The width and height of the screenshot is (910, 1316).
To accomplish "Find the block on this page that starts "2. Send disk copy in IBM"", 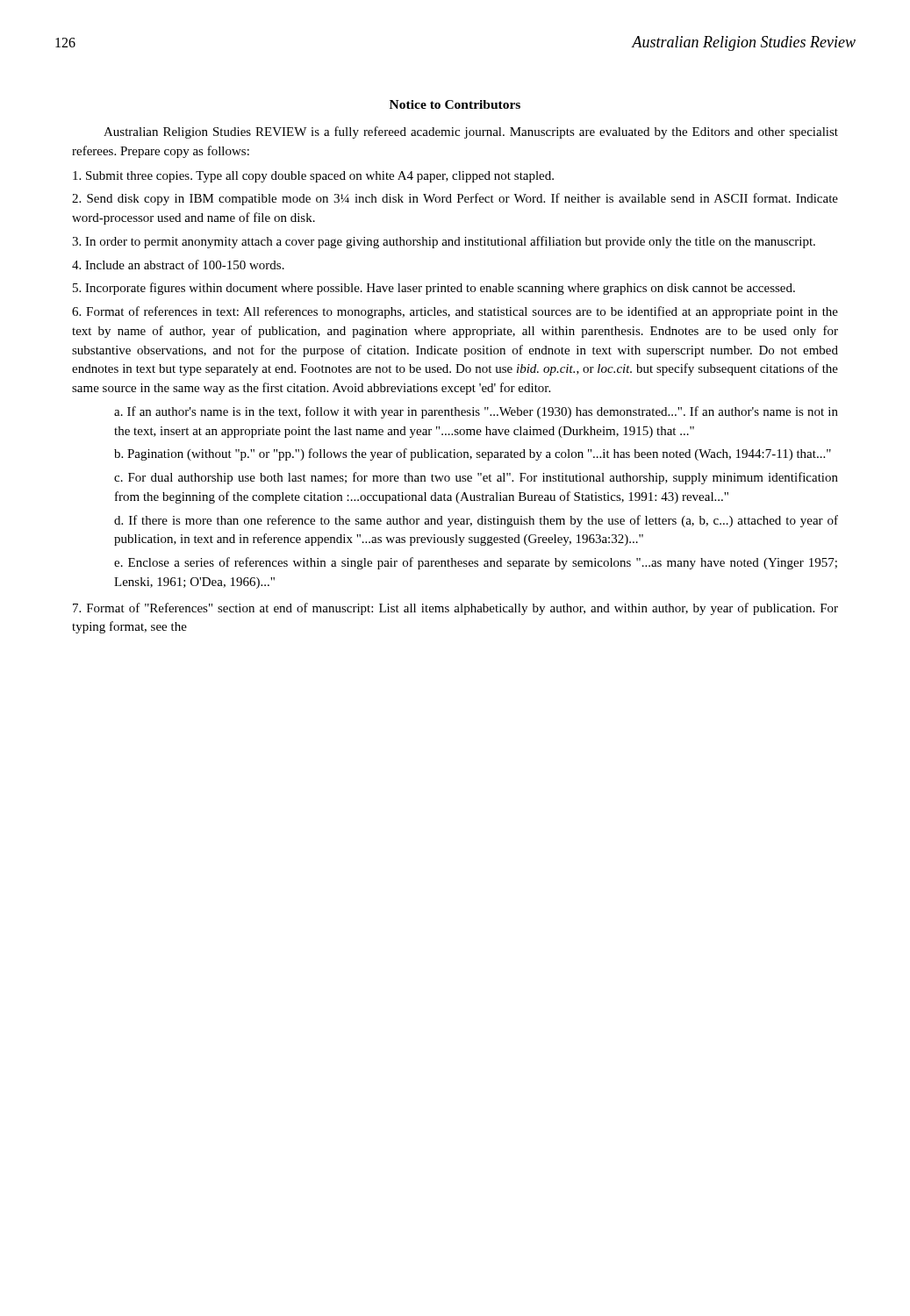I will (455, 208).
